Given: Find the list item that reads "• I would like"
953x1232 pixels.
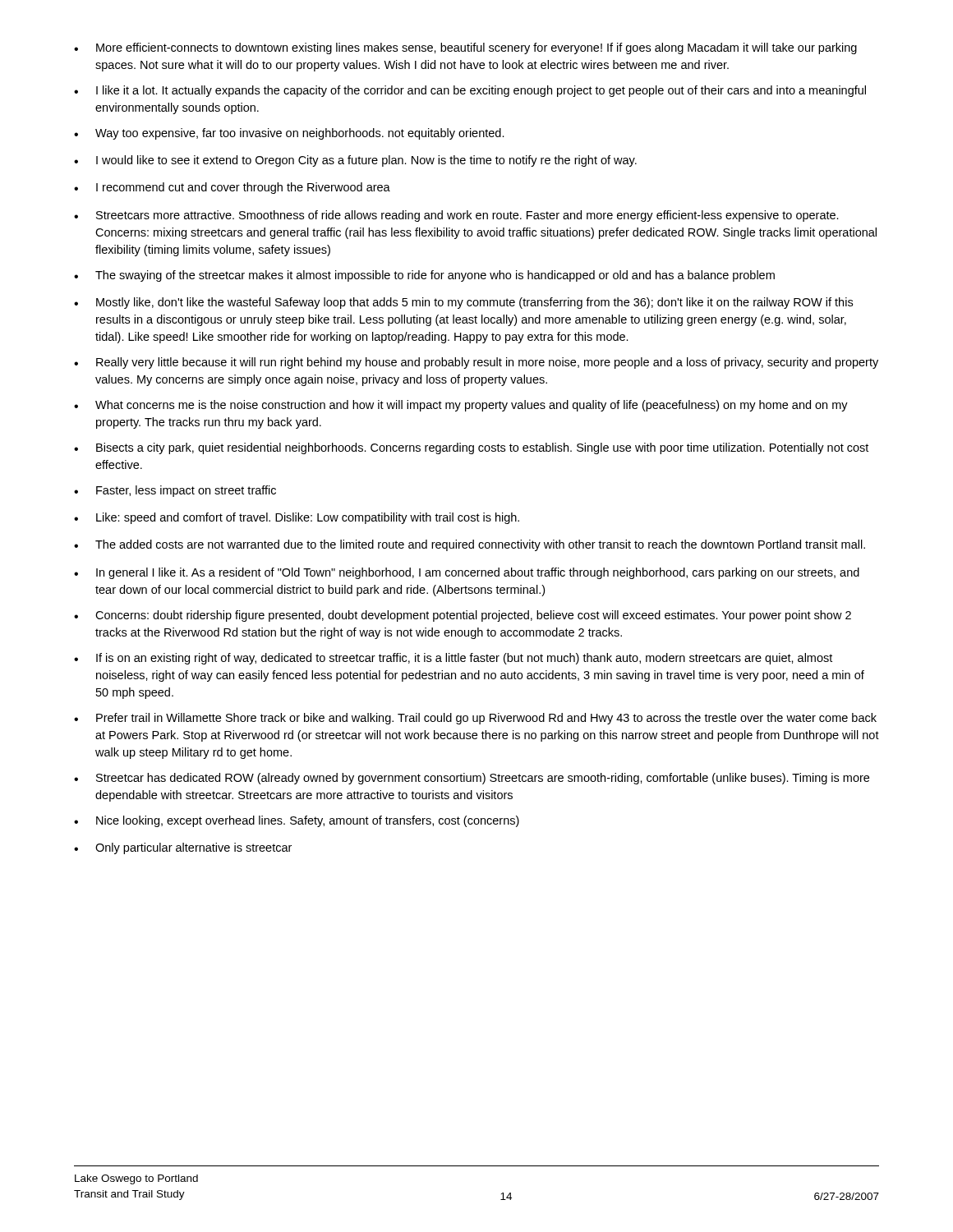Looking at the screenshot, I should [x=476, y=162].
